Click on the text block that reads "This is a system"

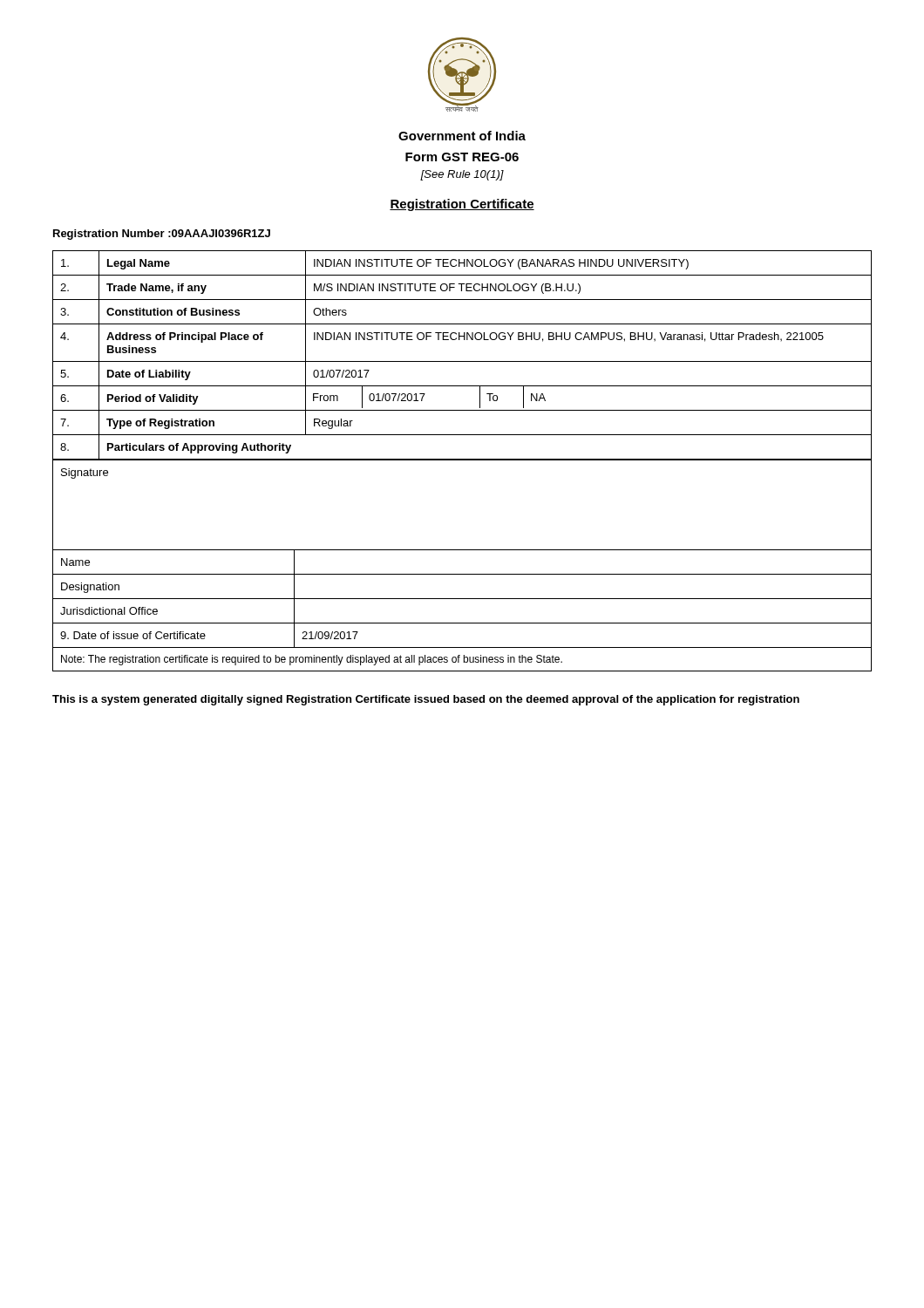426,699
